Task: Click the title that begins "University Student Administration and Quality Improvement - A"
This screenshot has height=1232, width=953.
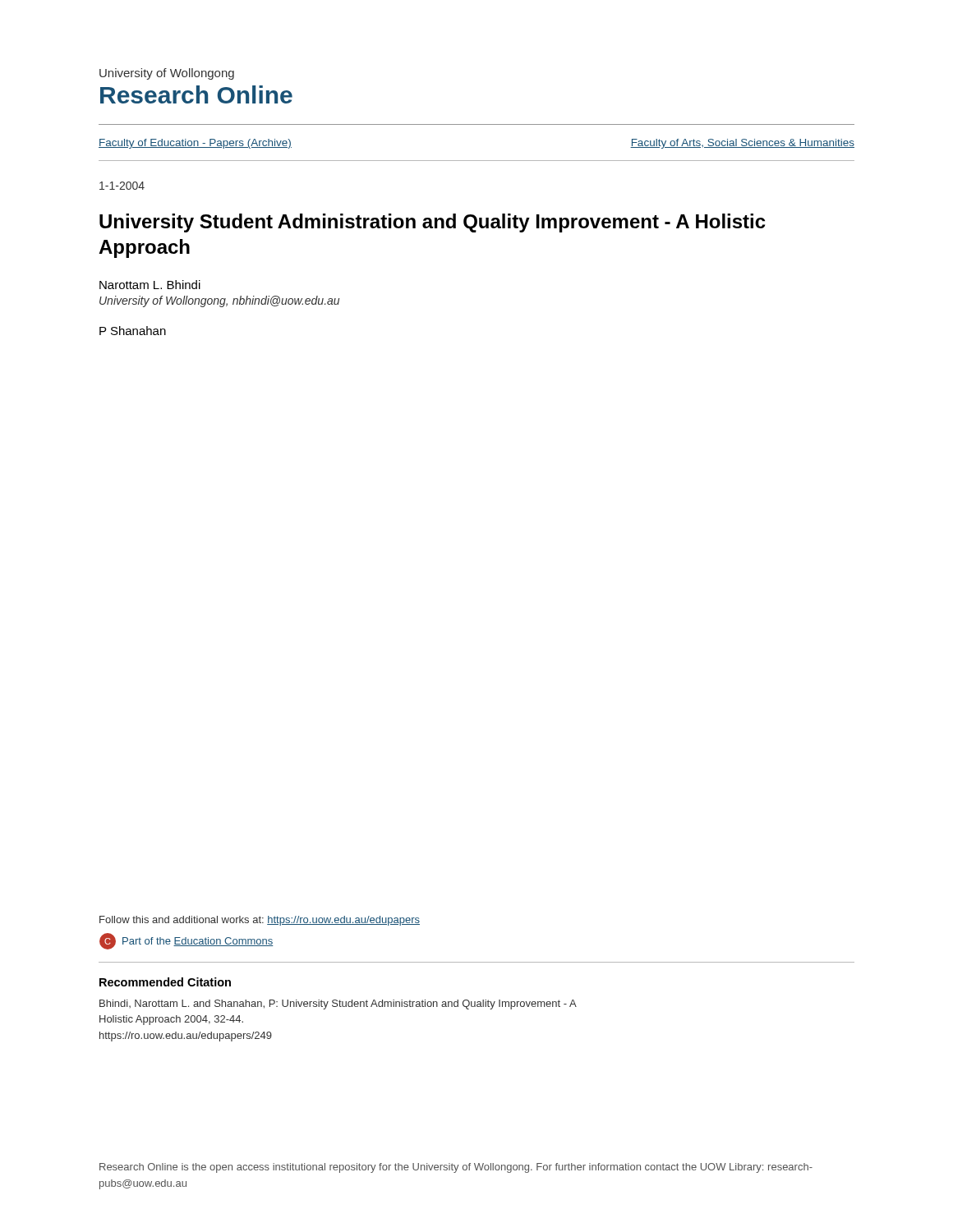Action: tap(476, 234)
